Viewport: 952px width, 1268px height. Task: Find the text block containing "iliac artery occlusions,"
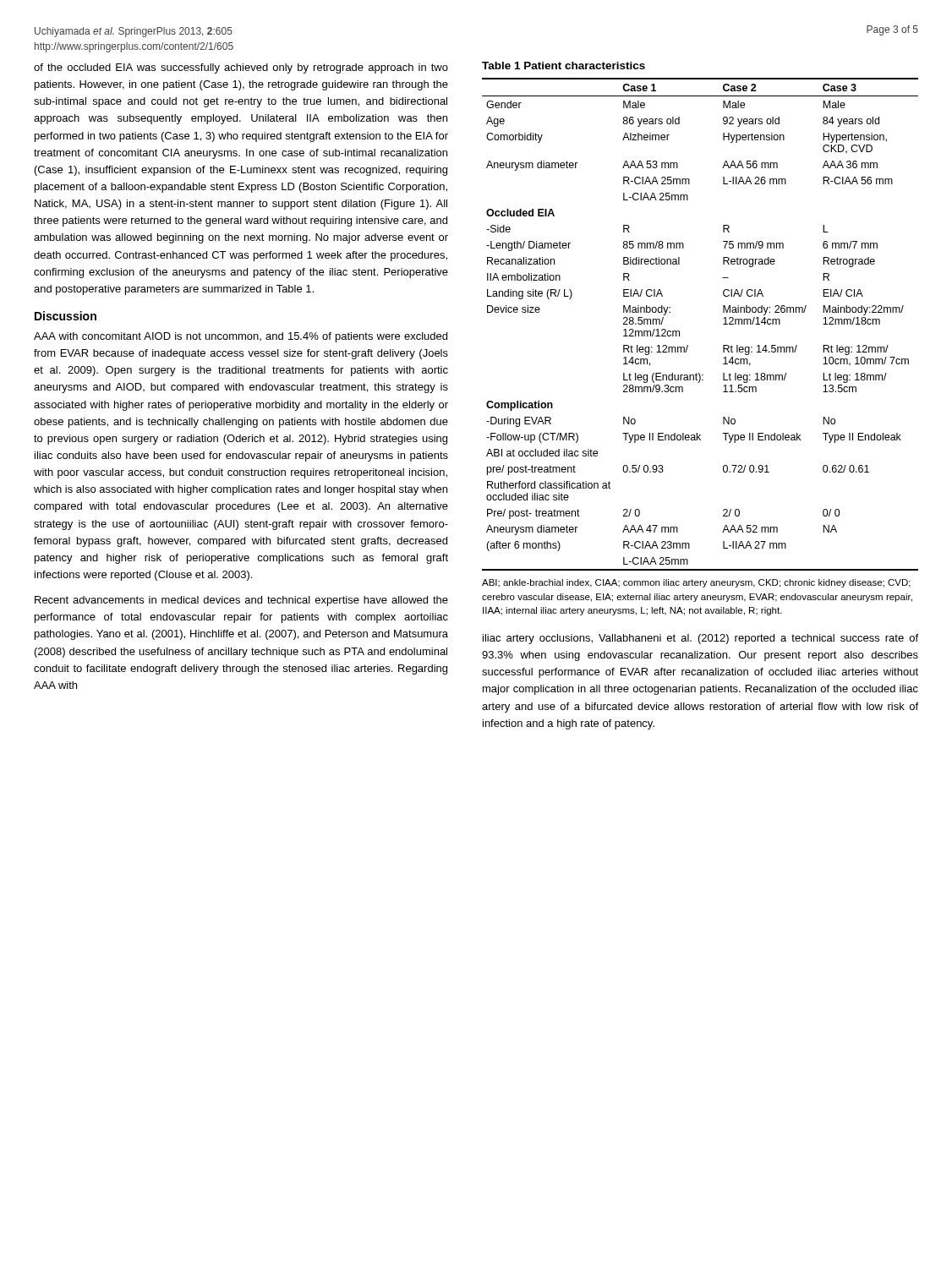coord(700,680)
